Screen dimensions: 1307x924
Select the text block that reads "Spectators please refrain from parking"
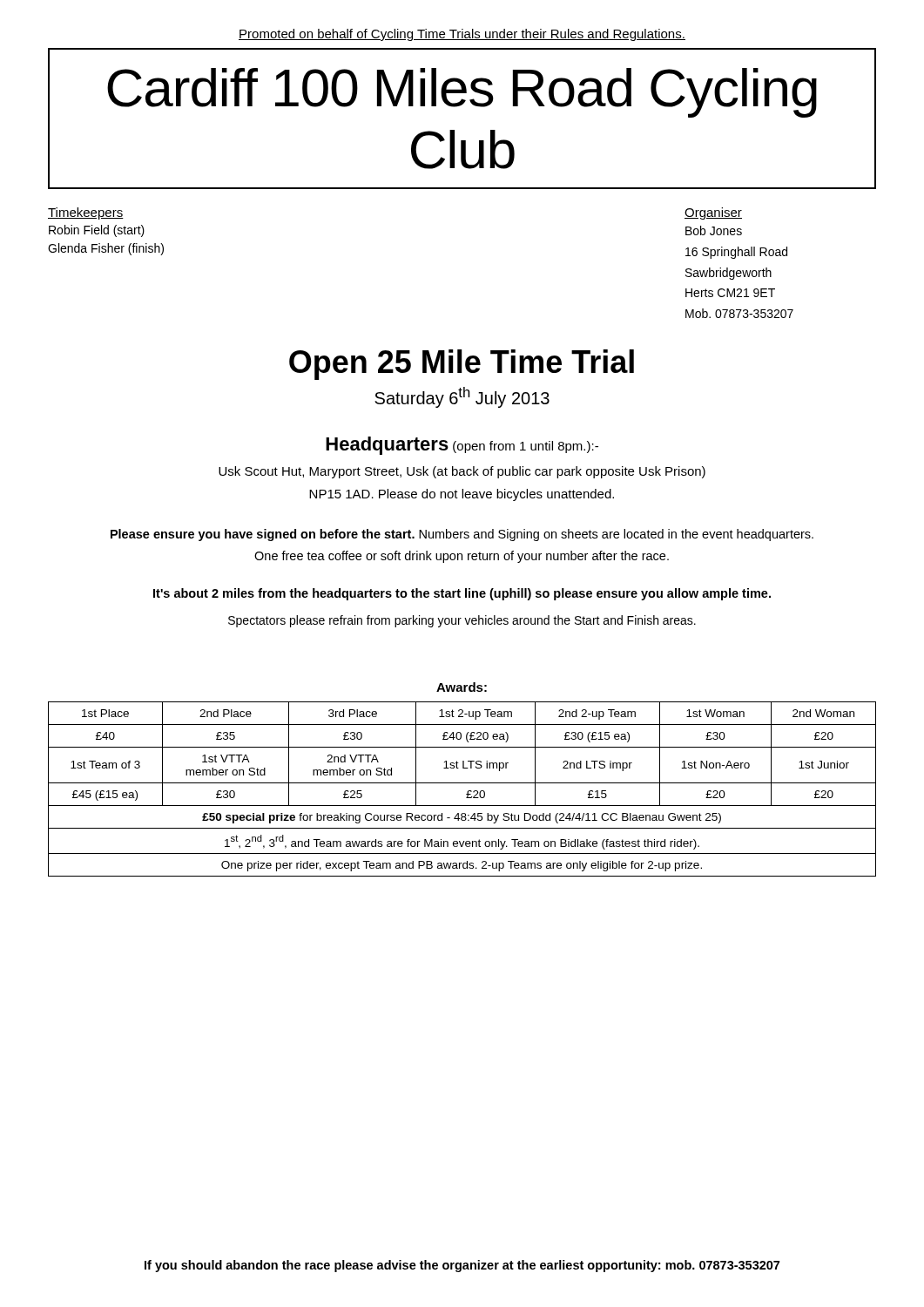(x=462, y=620)
